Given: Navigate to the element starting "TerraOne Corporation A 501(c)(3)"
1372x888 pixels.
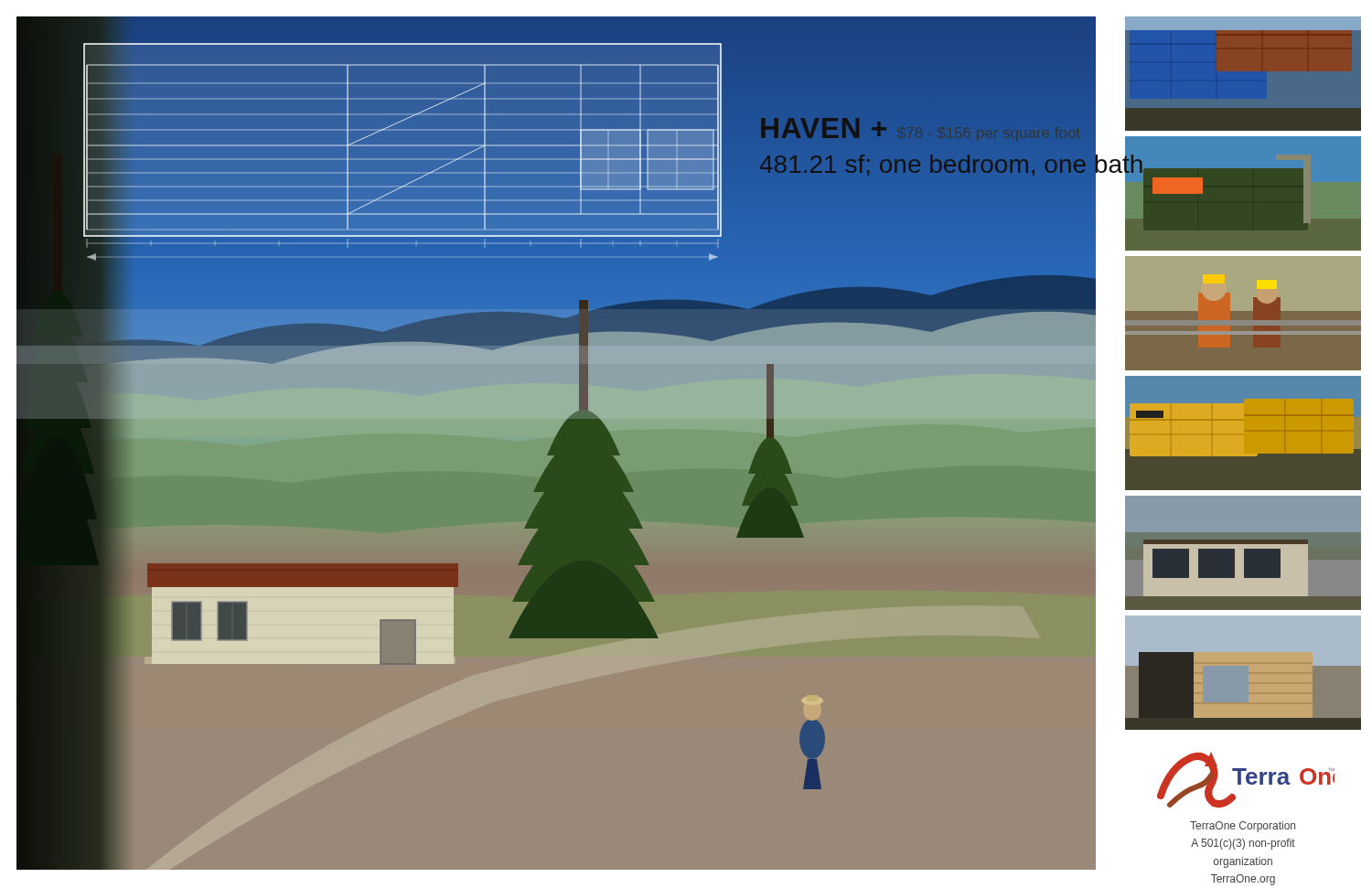Looking at the screenshot, I should 1243,852.
